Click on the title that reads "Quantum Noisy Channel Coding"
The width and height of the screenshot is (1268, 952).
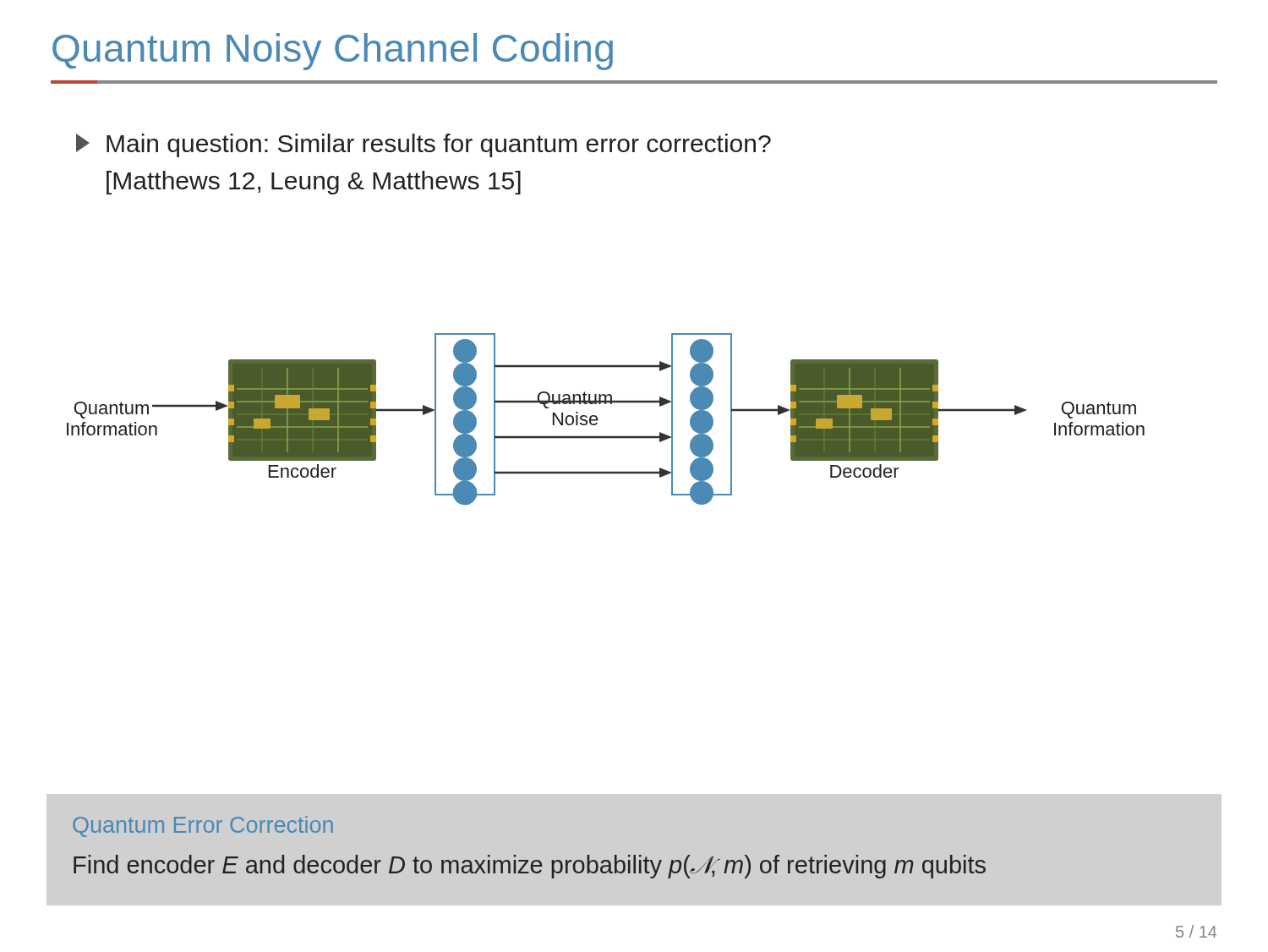click(634, 55)
